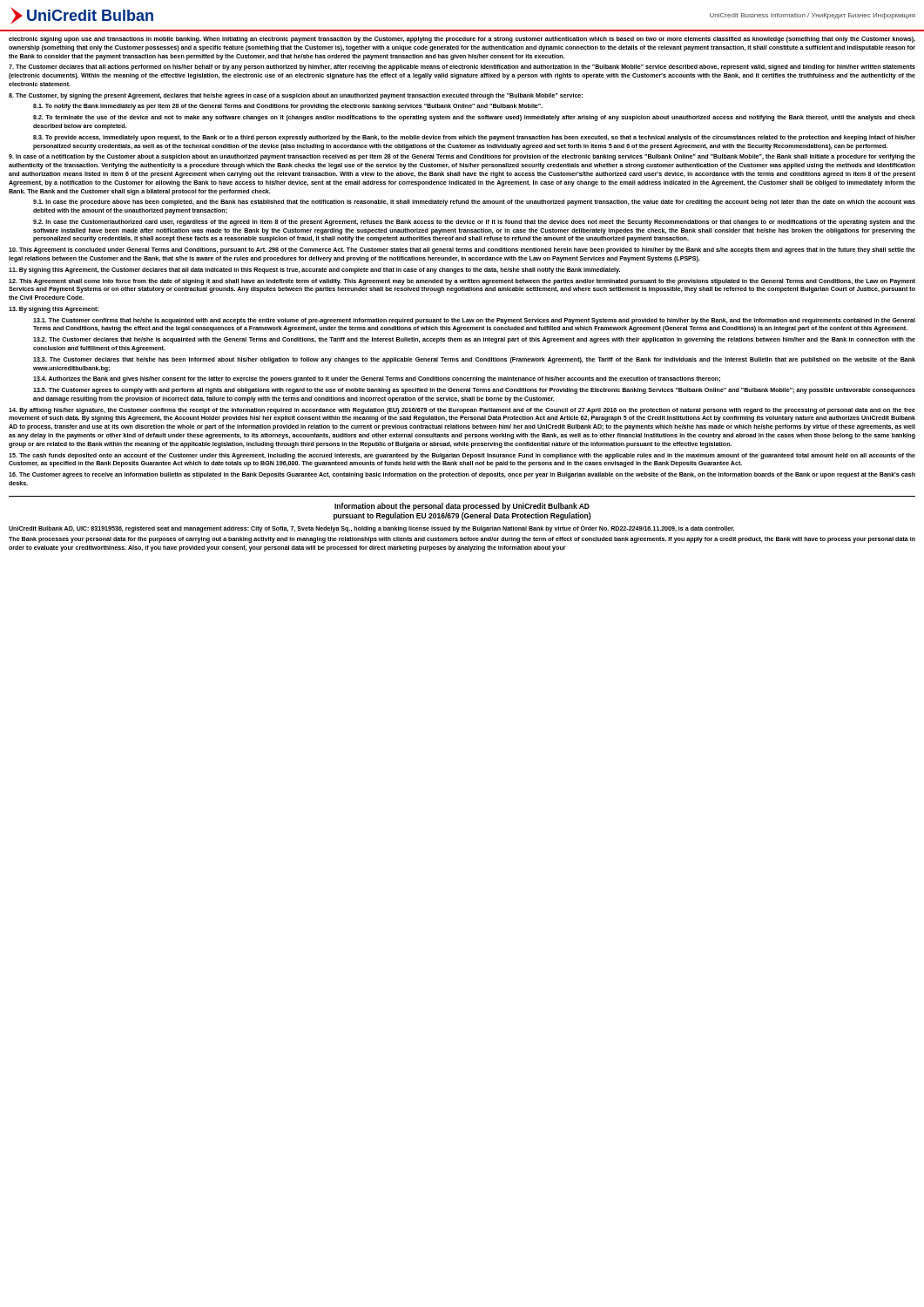Click on the text block that reads "By affixing his/her signature, the Customer confirms the"
Image resolution: width=924 pixels, height=1307 pixels.
(462, 428)
